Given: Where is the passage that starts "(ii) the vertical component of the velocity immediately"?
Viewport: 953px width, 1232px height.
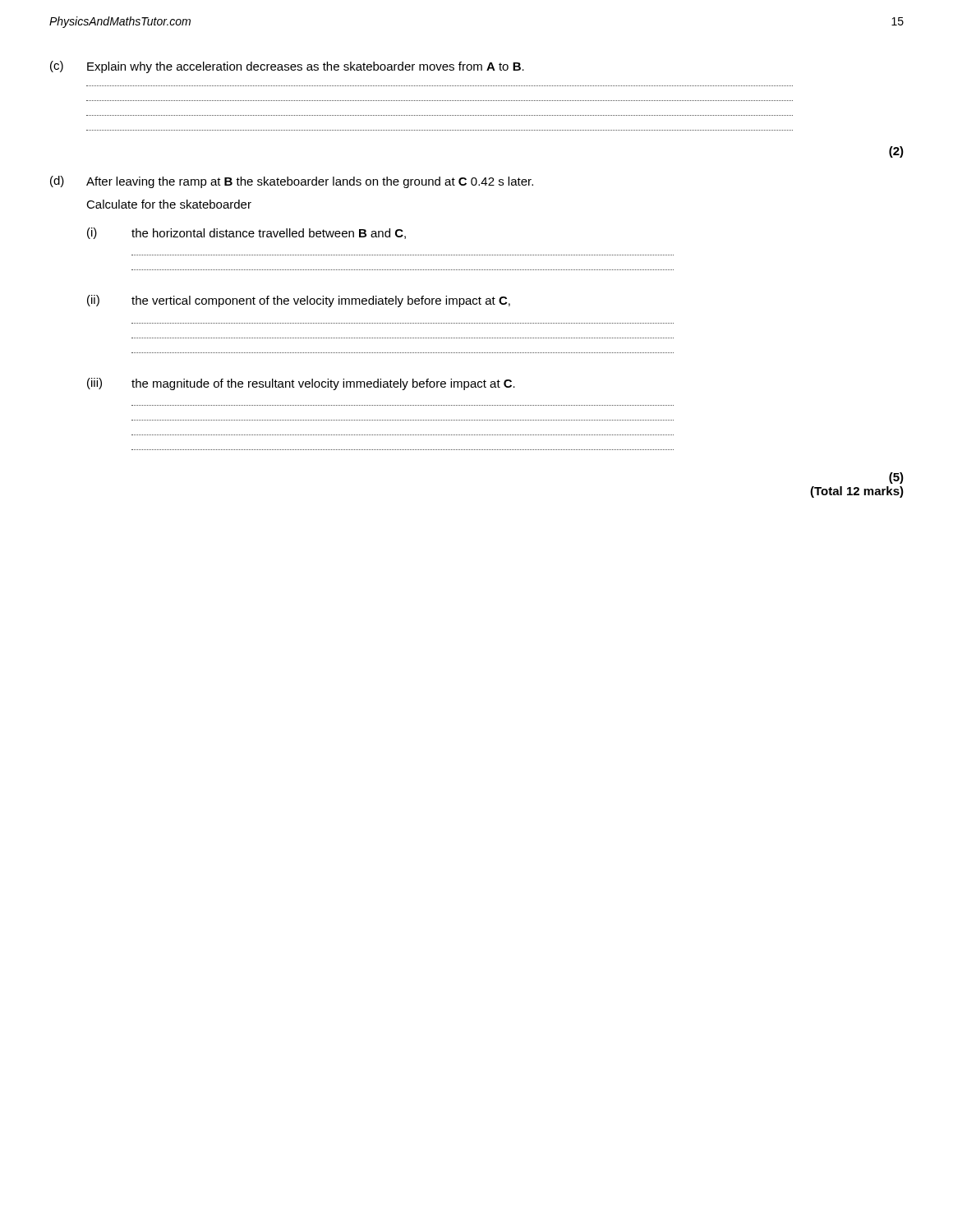Looking at the screenshot, I should (495, 329).
